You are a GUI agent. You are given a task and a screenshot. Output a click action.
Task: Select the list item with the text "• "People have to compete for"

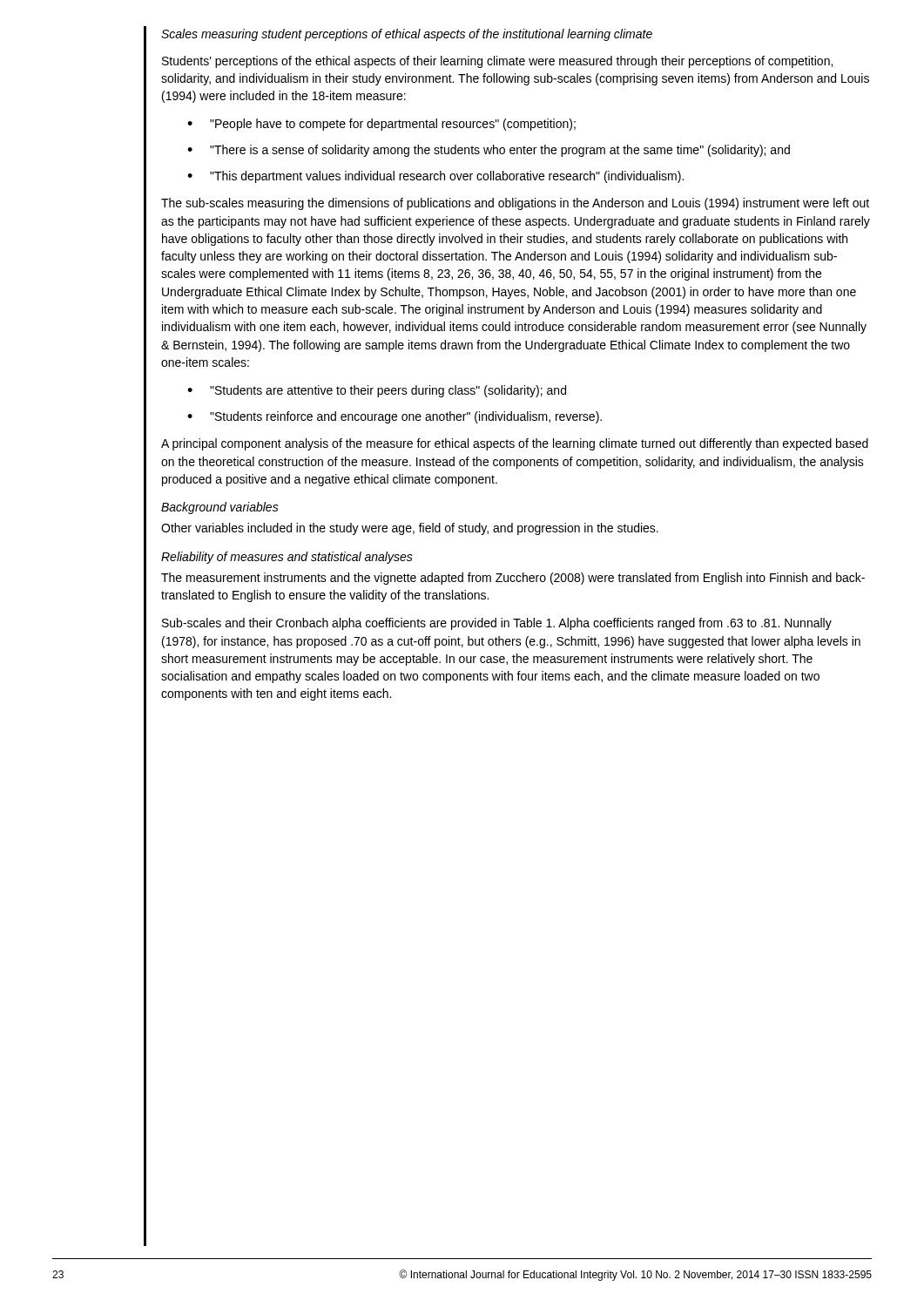tap(529, 125)
